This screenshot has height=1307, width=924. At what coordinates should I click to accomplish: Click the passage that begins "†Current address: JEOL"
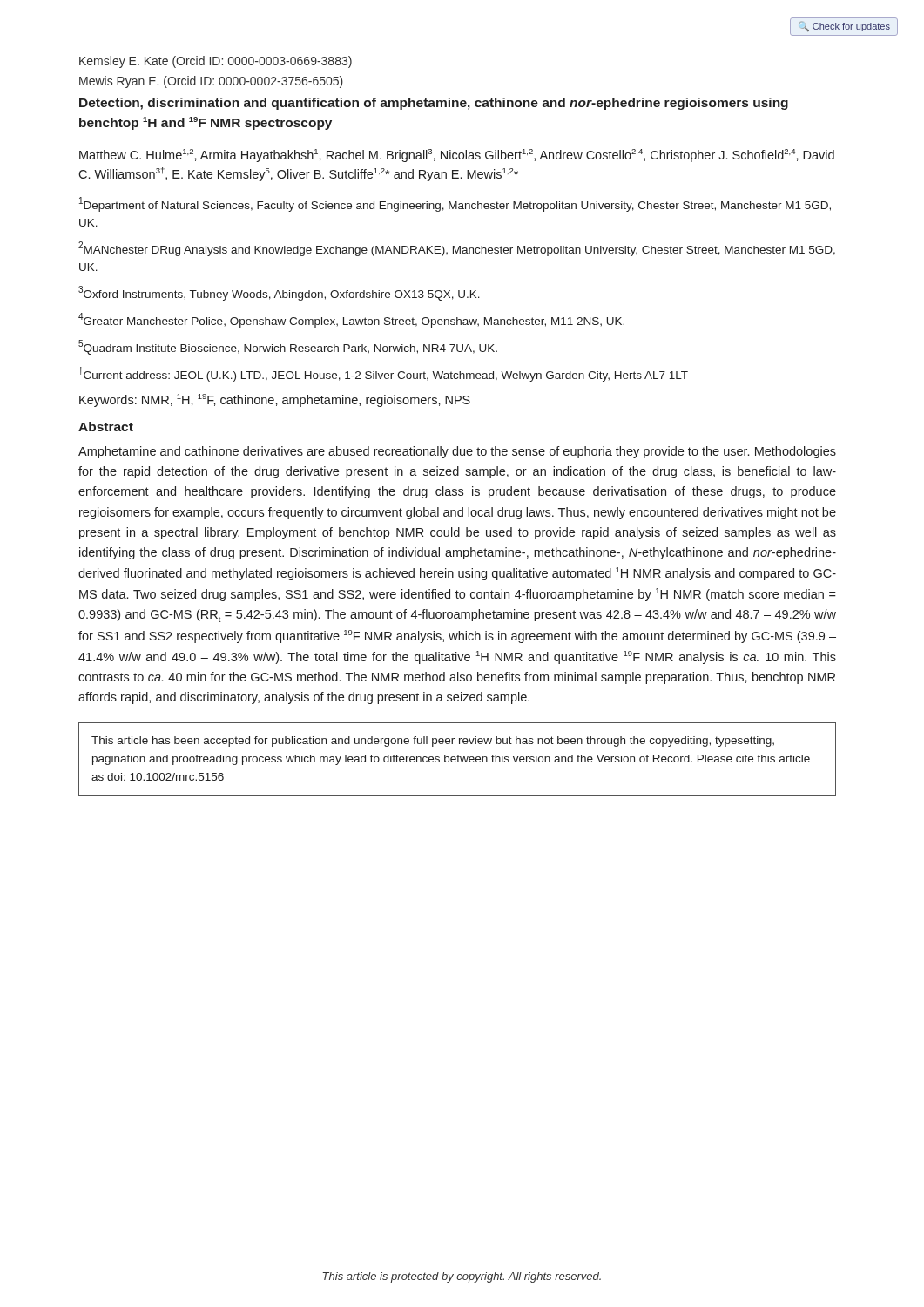383,373
